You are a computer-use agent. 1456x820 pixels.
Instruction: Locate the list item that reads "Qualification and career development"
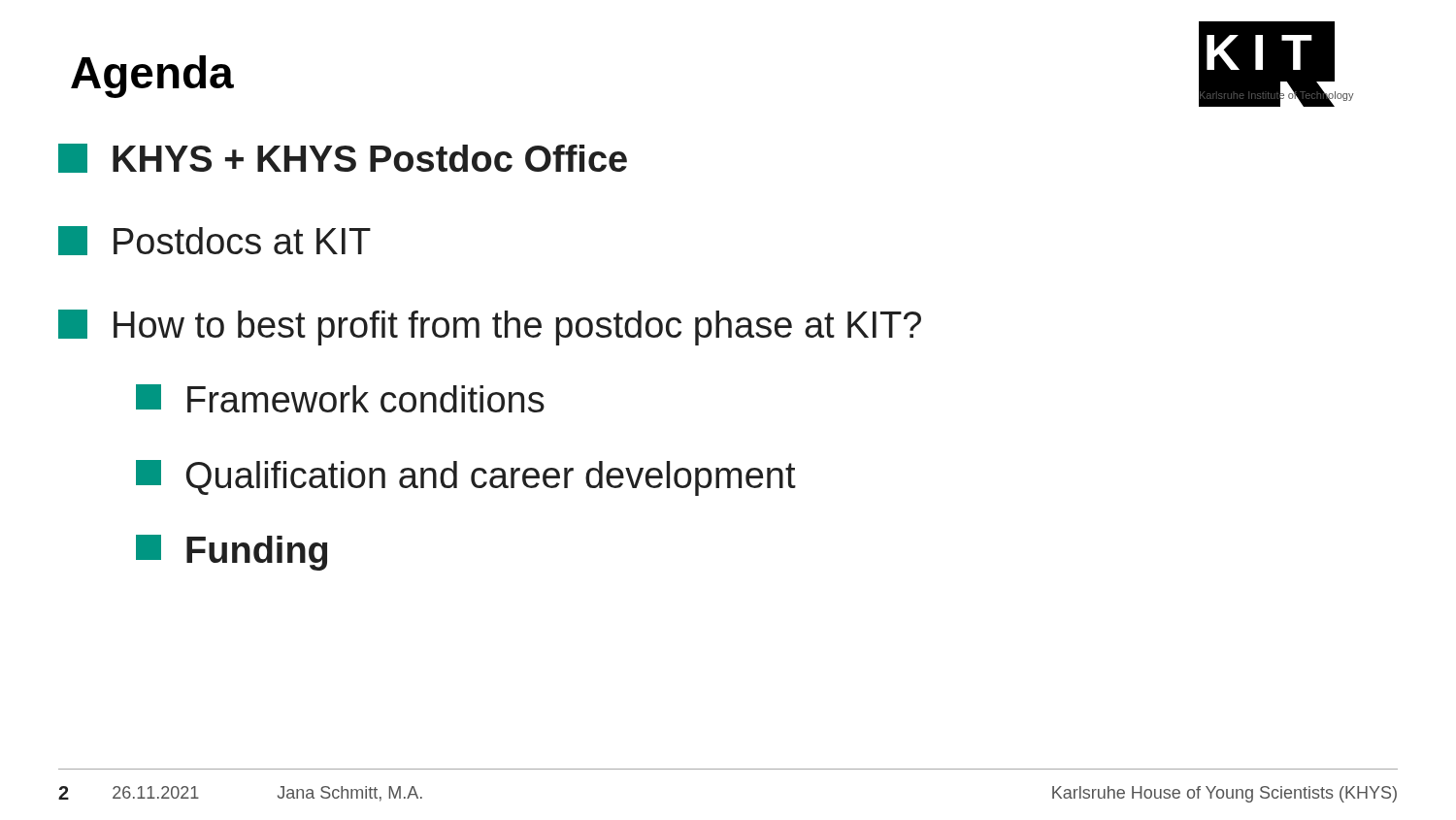point(466,476)
